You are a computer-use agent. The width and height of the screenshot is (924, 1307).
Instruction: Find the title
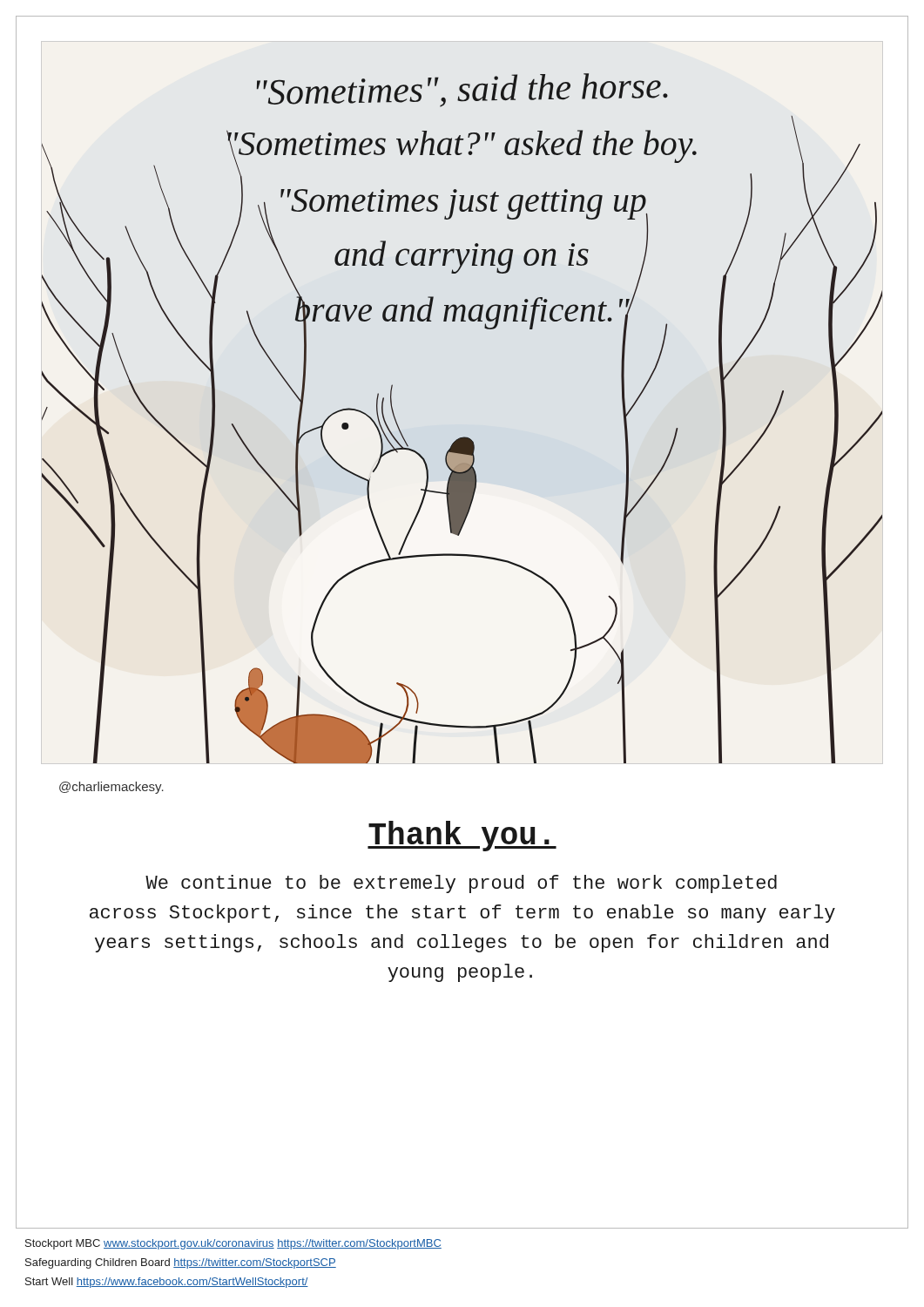[x=462, y=903]
